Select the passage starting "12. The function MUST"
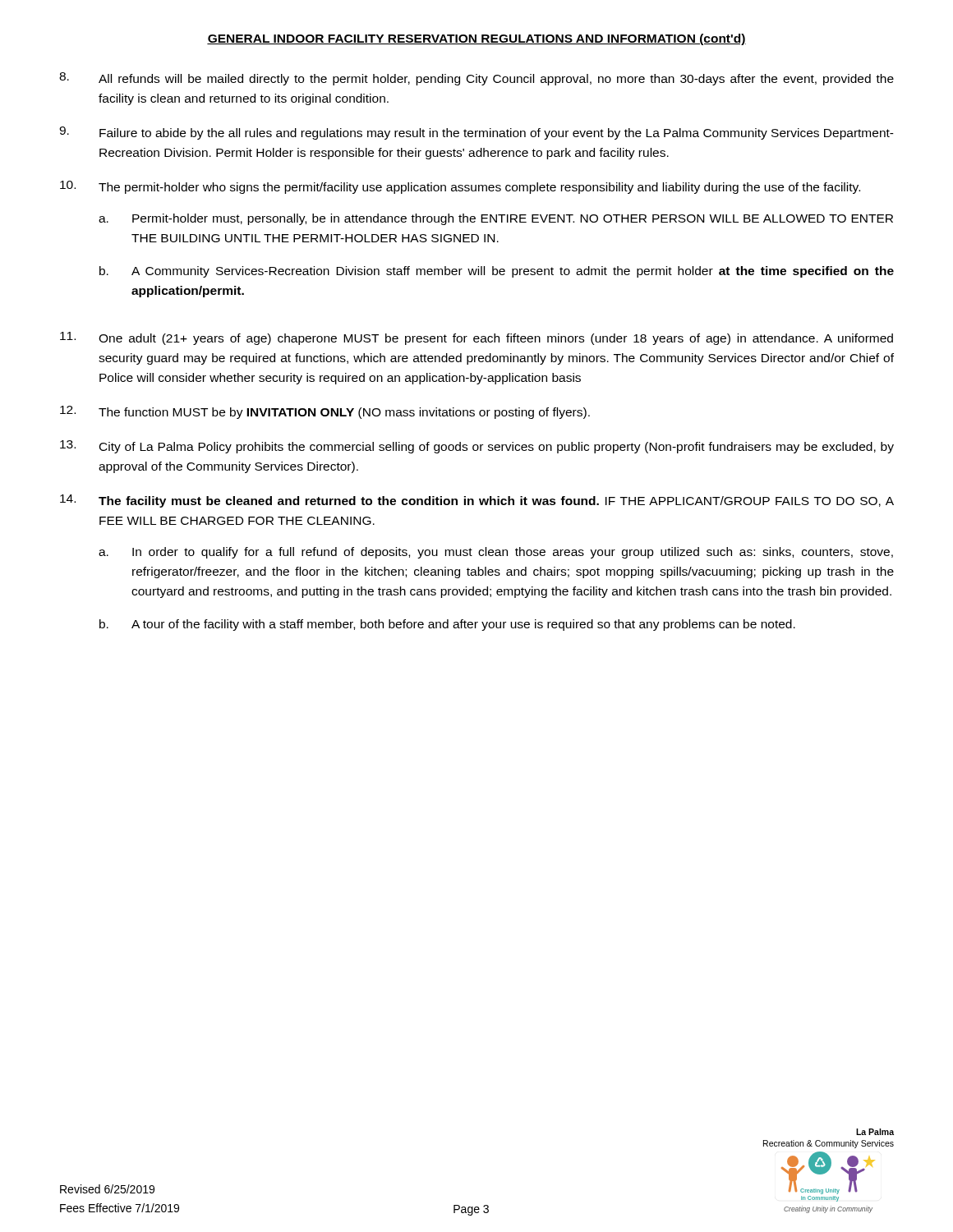Viewport: 953px width, 1232px height. pos(476,412)
